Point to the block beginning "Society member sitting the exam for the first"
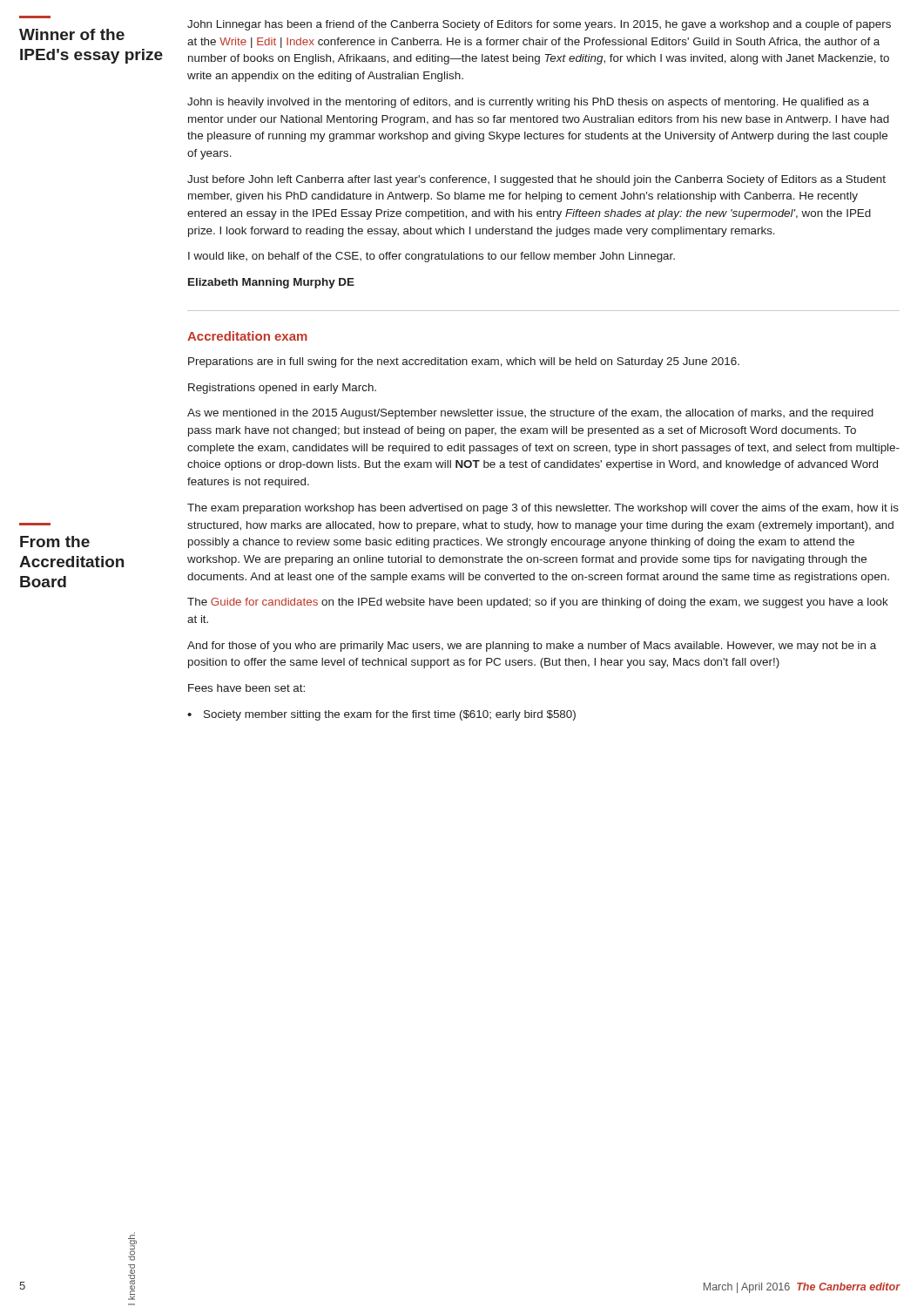The height and width of the screenshot is (1307, 924). pos(543,714)
